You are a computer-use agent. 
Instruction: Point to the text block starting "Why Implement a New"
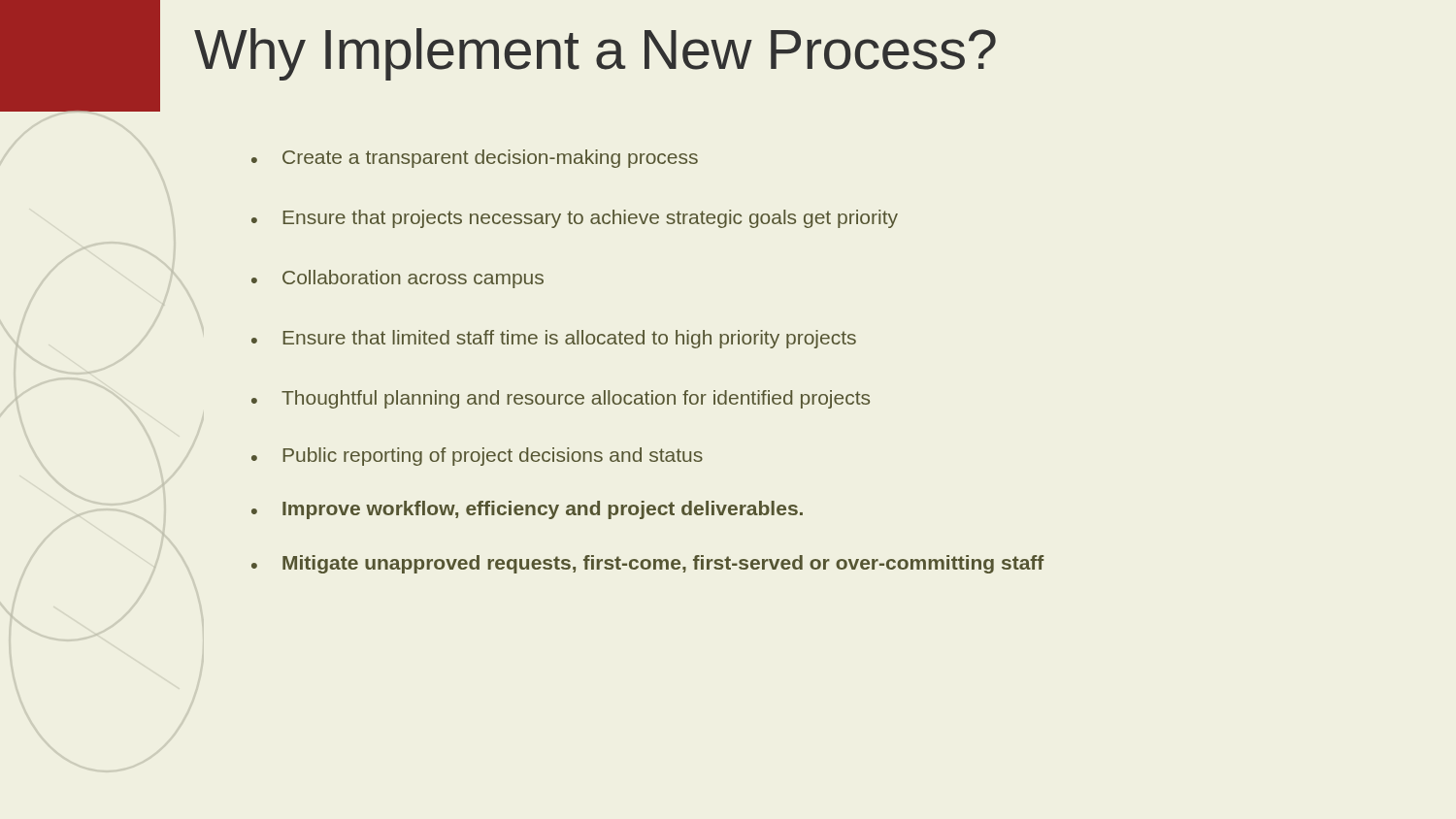tap(596, 49)
